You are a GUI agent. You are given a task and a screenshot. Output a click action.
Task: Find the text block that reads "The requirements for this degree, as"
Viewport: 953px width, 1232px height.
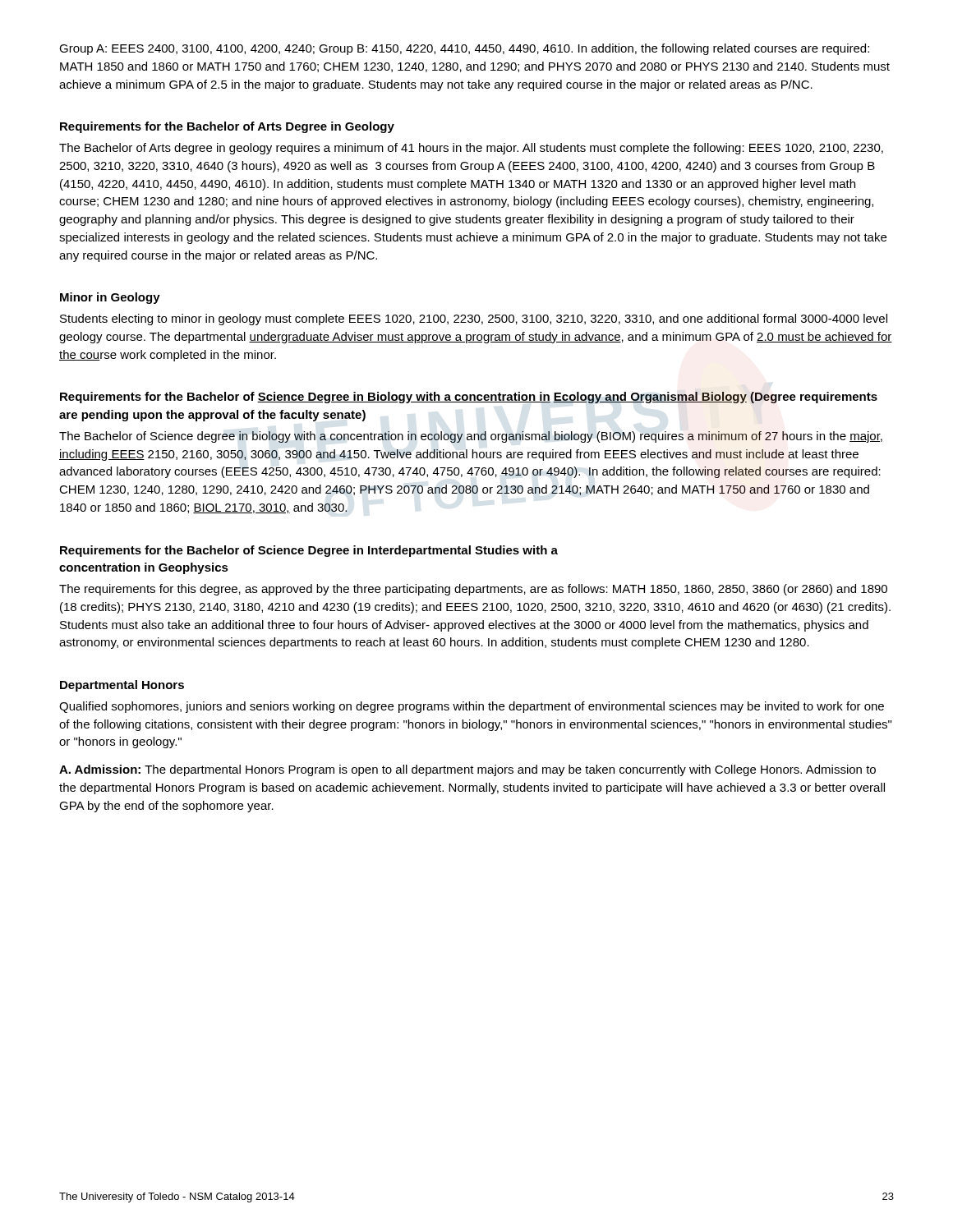click(475, 615)
